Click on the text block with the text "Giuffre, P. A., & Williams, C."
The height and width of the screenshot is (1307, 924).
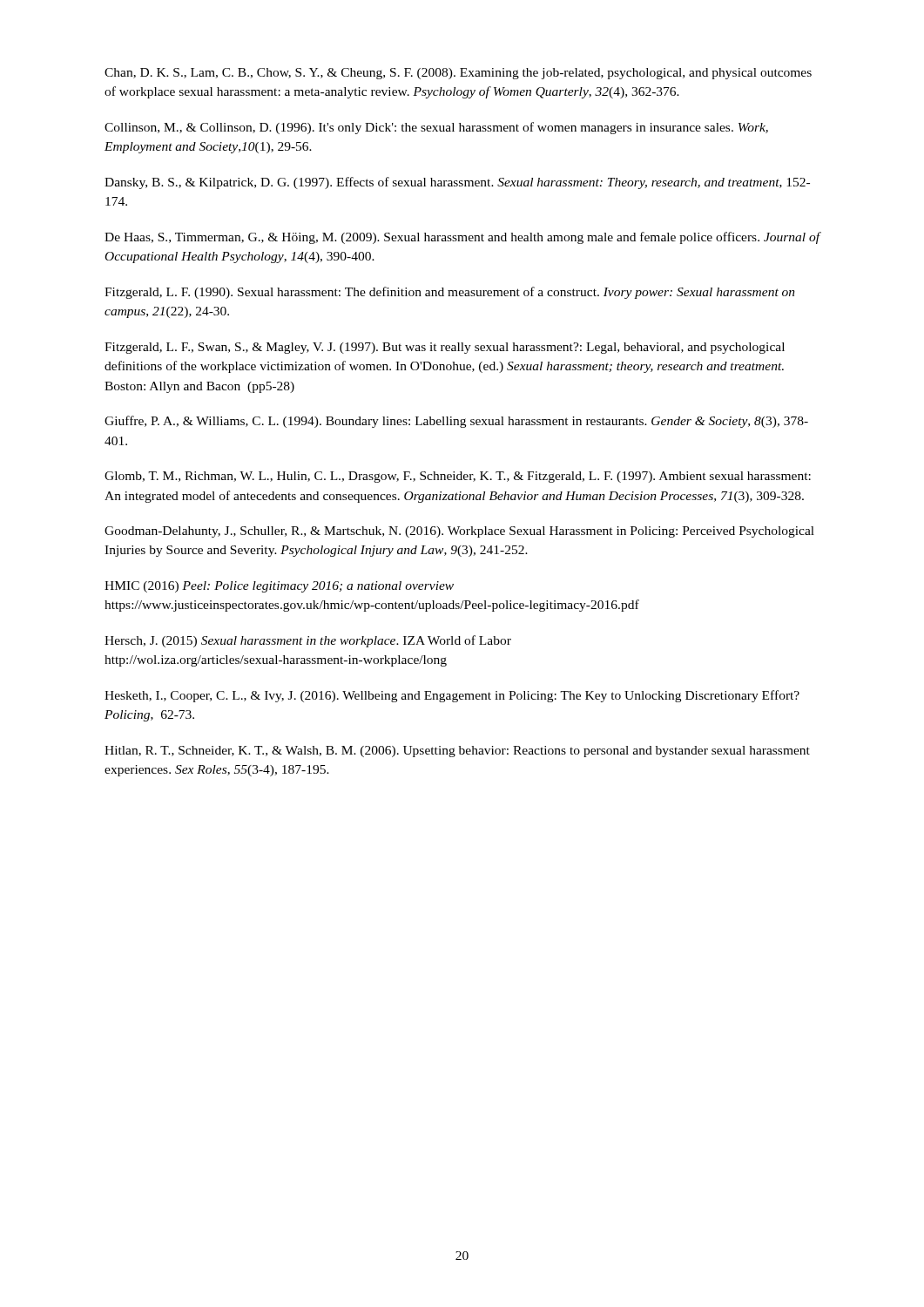[465, 431]
